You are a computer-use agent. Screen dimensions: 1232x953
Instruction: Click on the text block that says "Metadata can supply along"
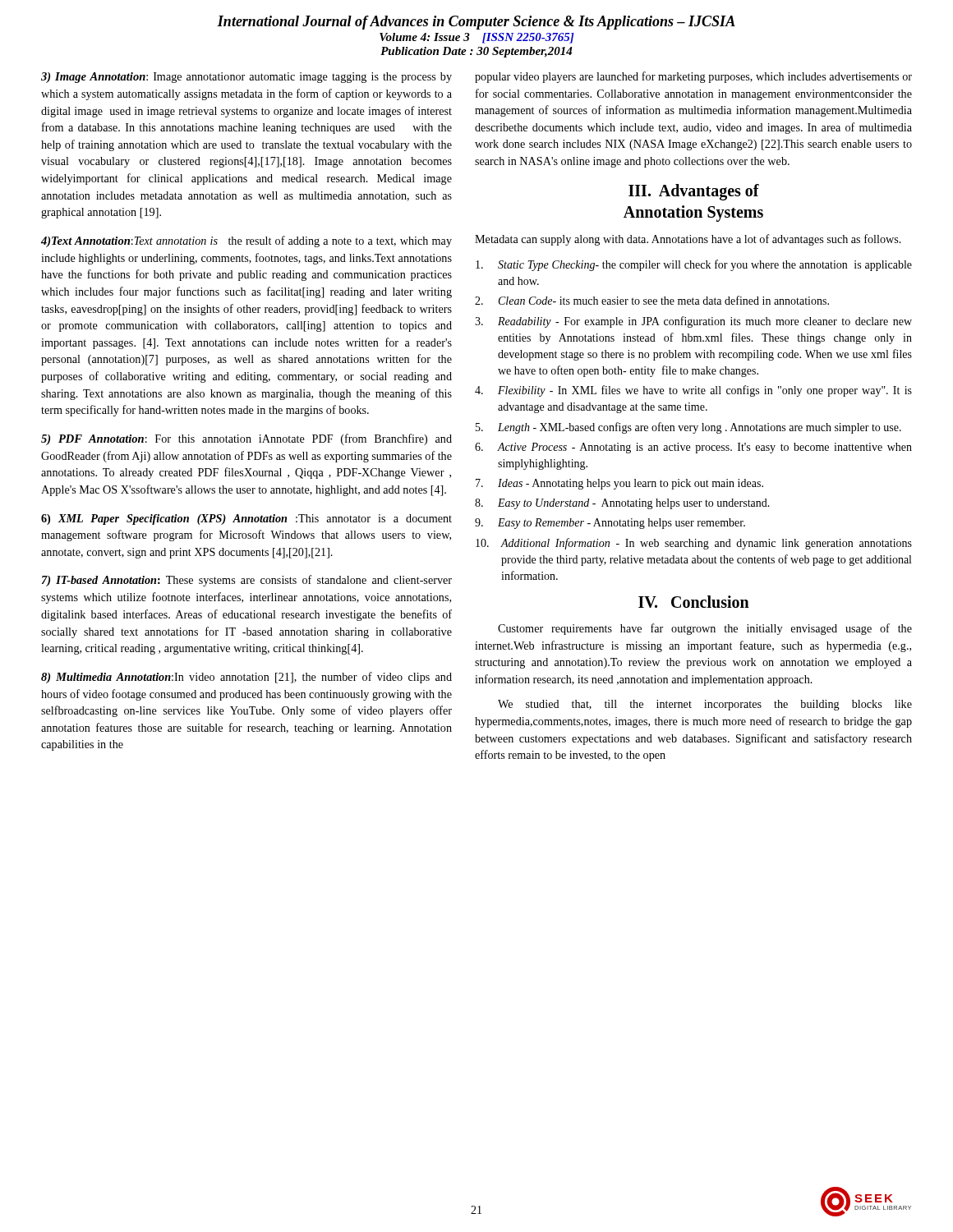pyautogui.click(x=688, y=239)
